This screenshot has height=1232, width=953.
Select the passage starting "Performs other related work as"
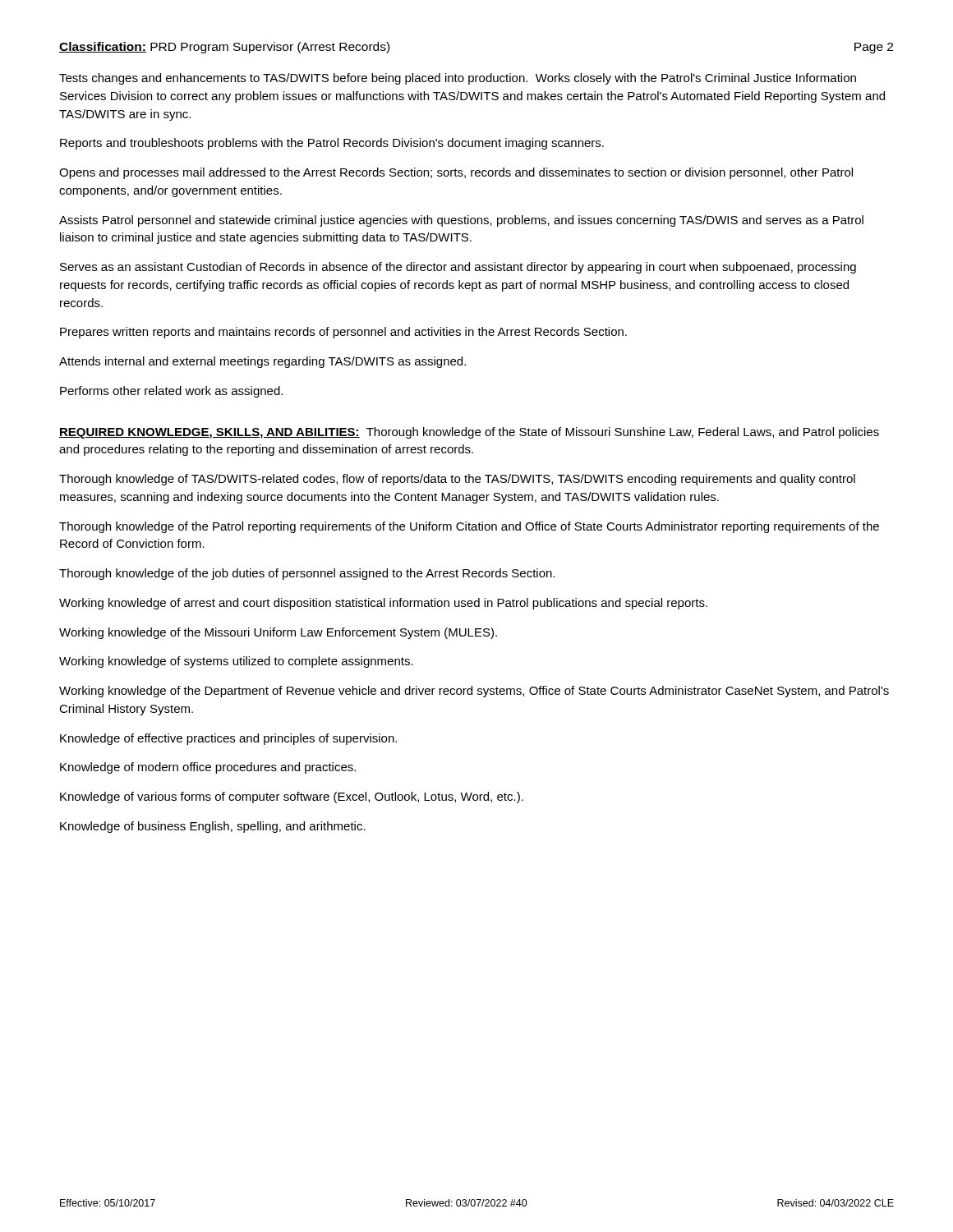pos(171,390)
